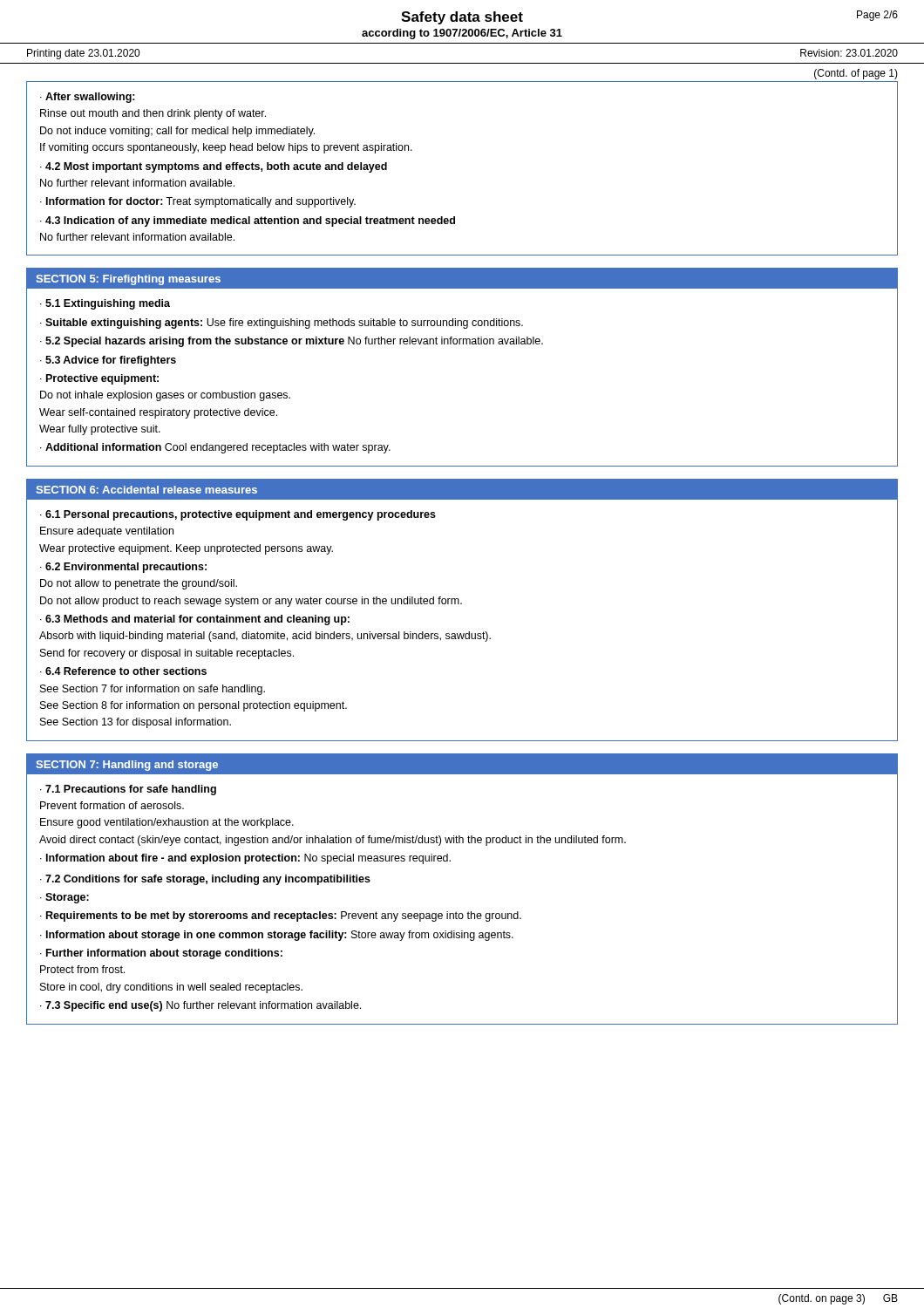Select the text block starting "· Storage:"
This screenshot has width=924, height=1308.
coord(64,897)
